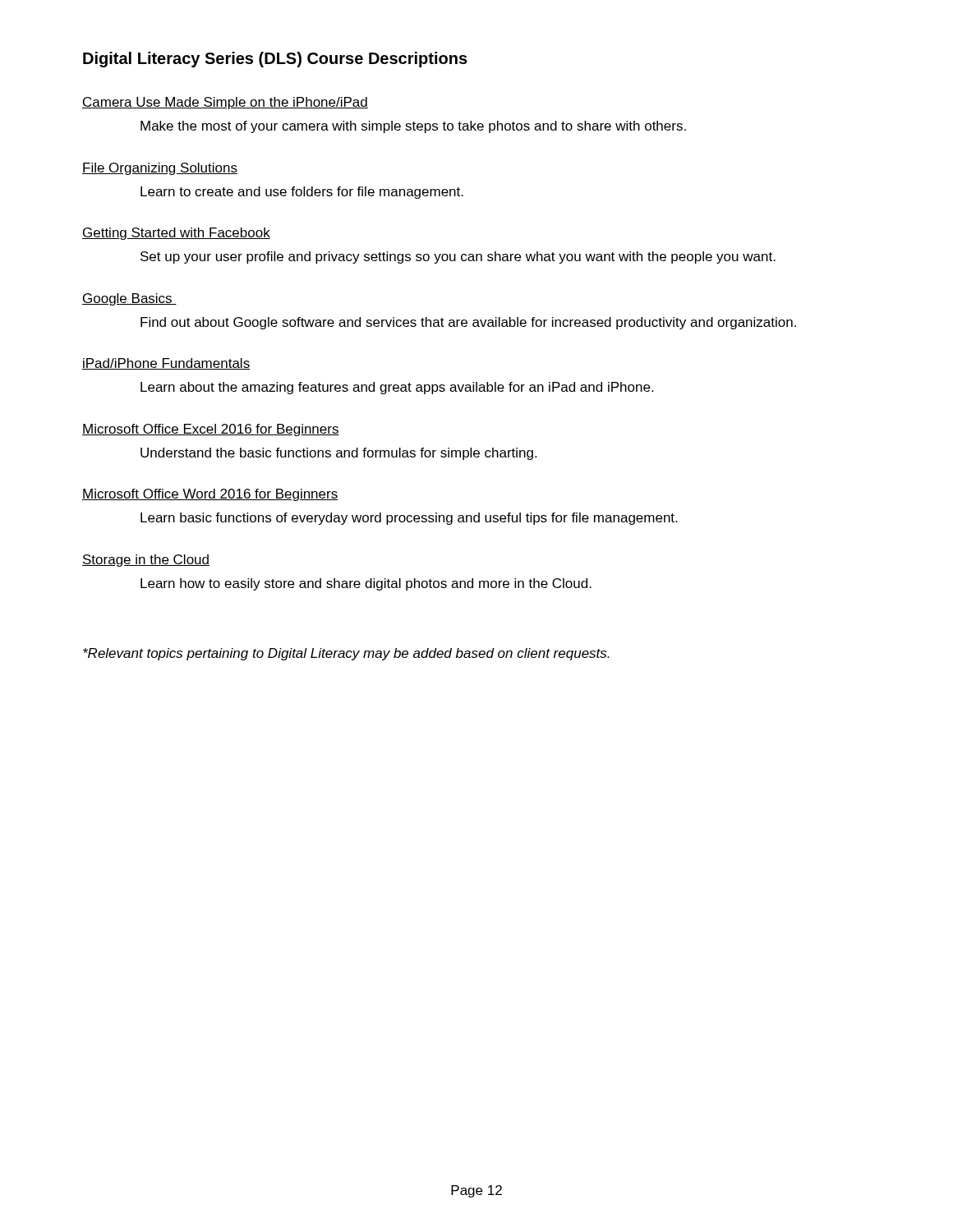Screen dimensions: 1232x953
Task: Point to the block beginning "Learn basic functions of everyday word"
Action: point(409,518)
